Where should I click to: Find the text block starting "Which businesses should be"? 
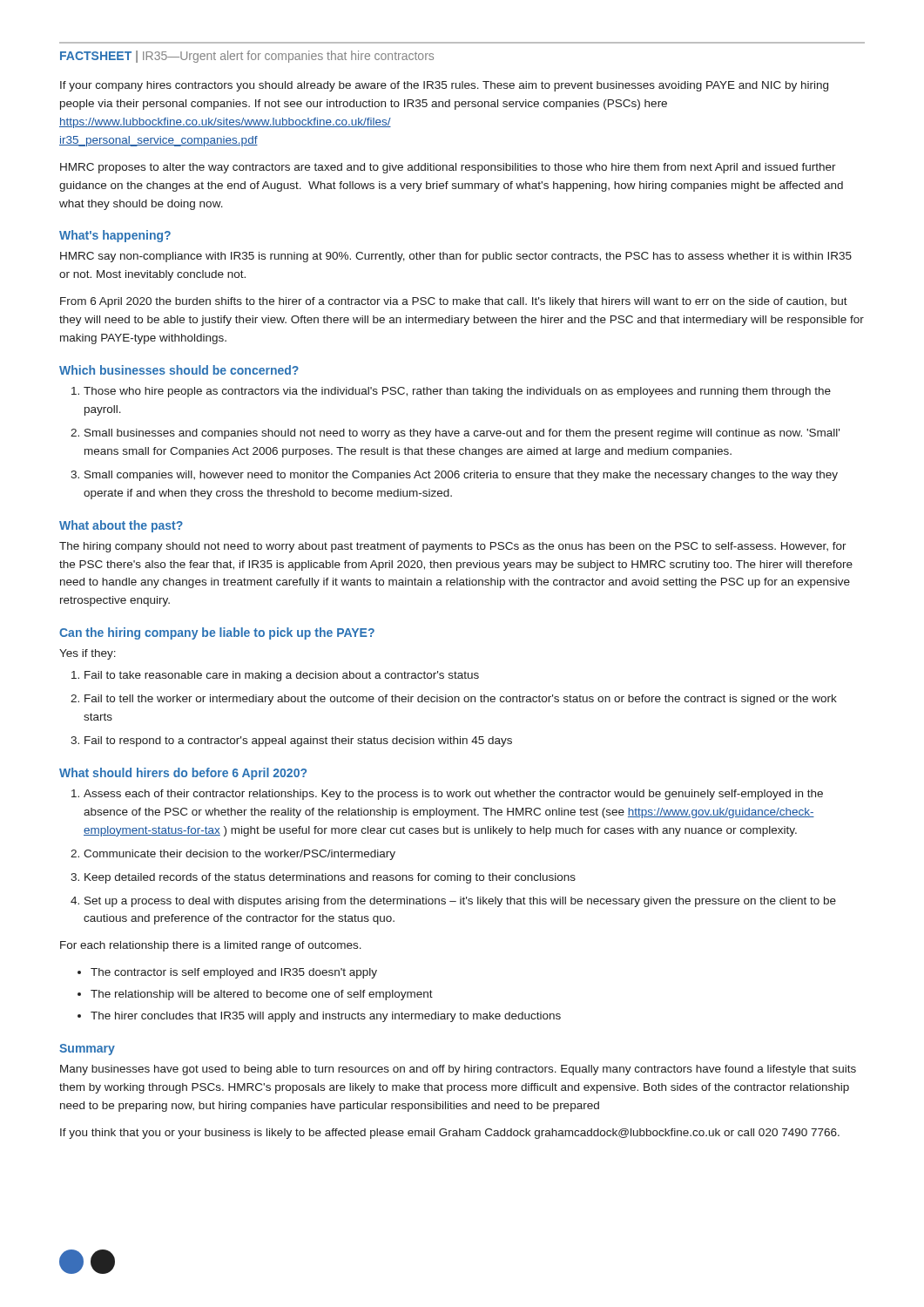179,370
